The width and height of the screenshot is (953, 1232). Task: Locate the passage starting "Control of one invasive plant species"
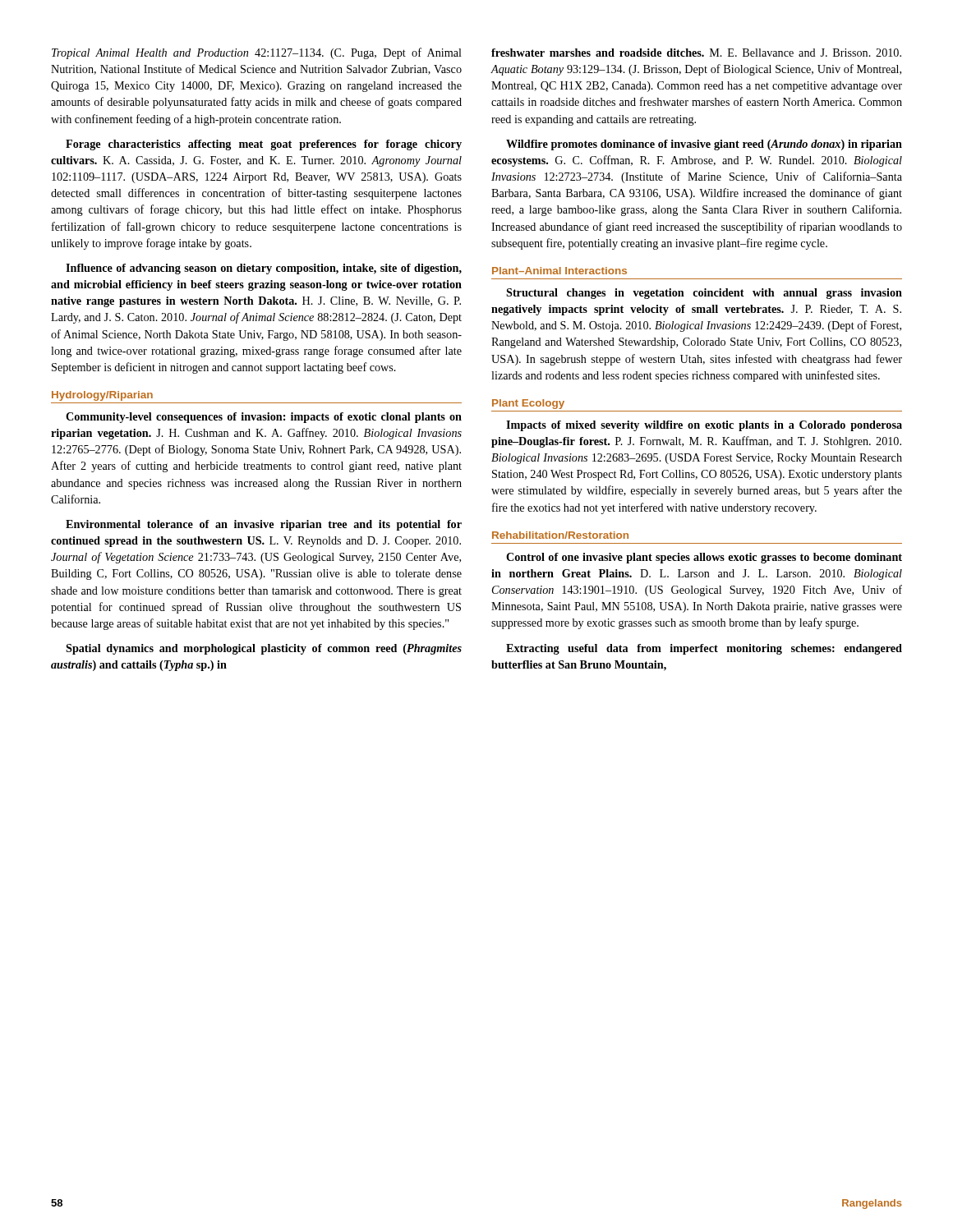697,590
